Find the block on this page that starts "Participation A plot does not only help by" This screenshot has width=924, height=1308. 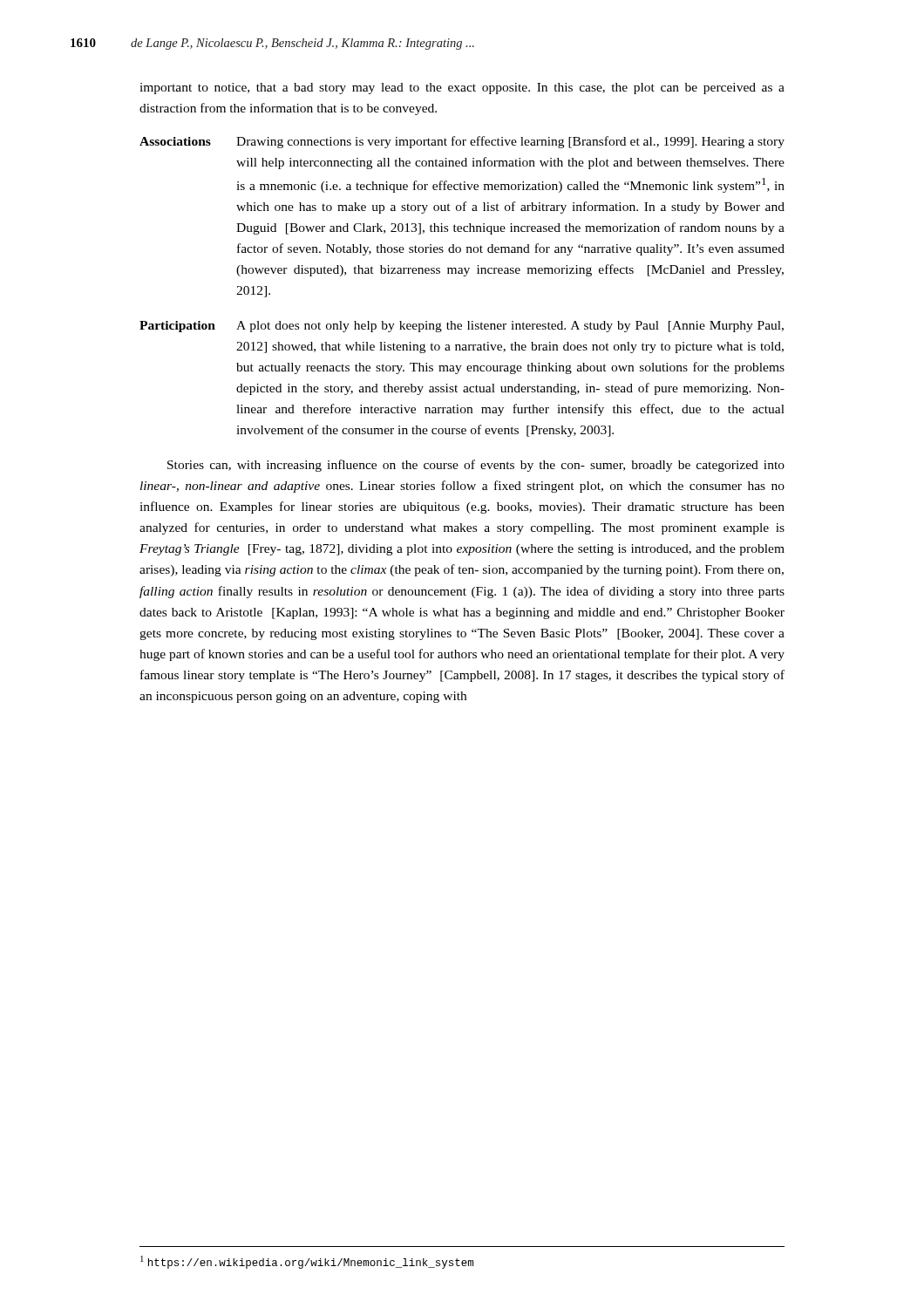[462, 378]
